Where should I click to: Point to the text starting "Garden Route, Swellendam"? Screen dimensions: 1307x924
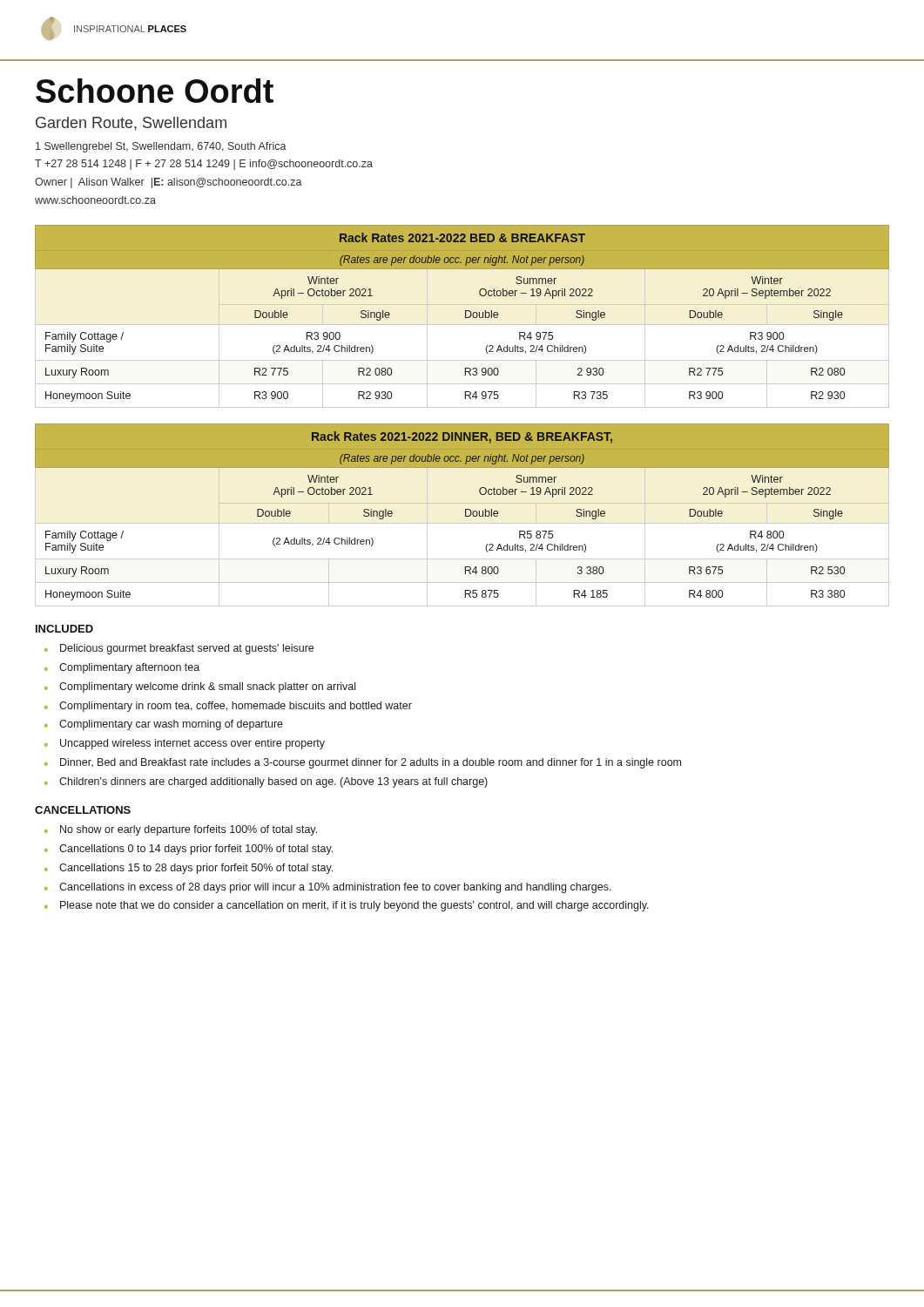(x=131, y=124)
